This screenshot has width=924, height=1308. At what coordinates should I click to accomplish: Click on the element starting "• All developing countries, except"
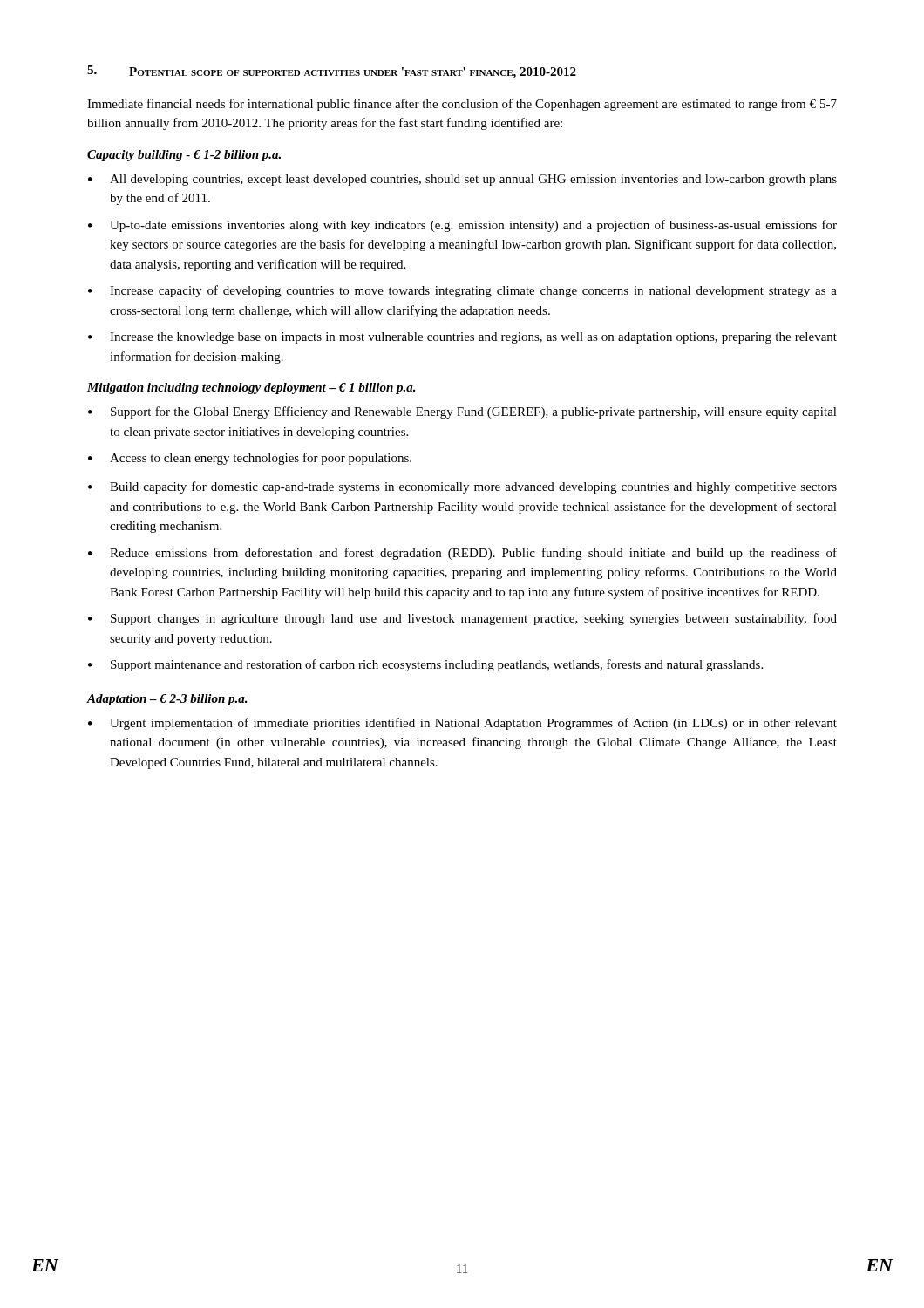pos(462,189)
